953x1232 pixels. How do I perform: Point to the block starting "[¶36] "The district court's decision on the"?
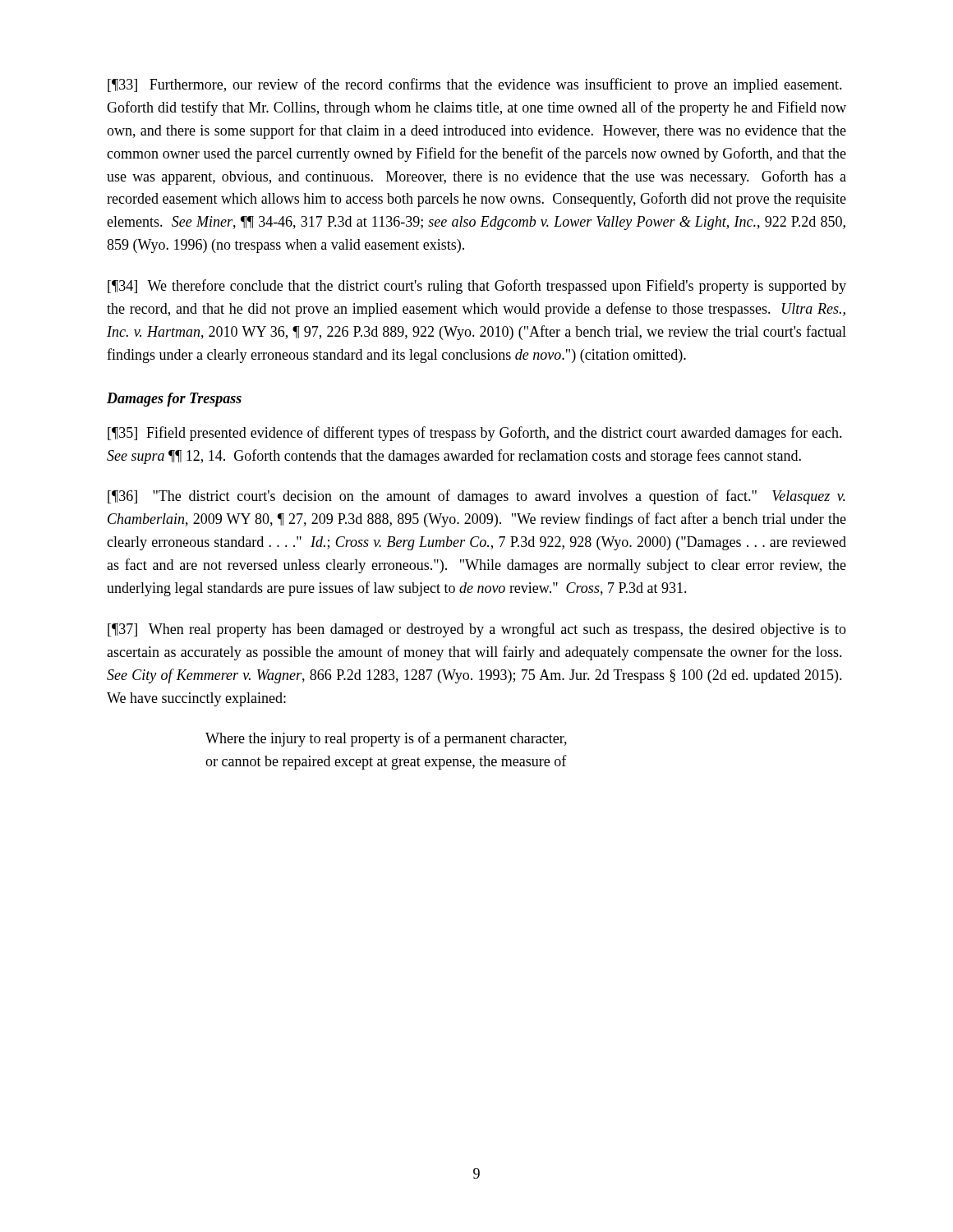coord(476,542)
